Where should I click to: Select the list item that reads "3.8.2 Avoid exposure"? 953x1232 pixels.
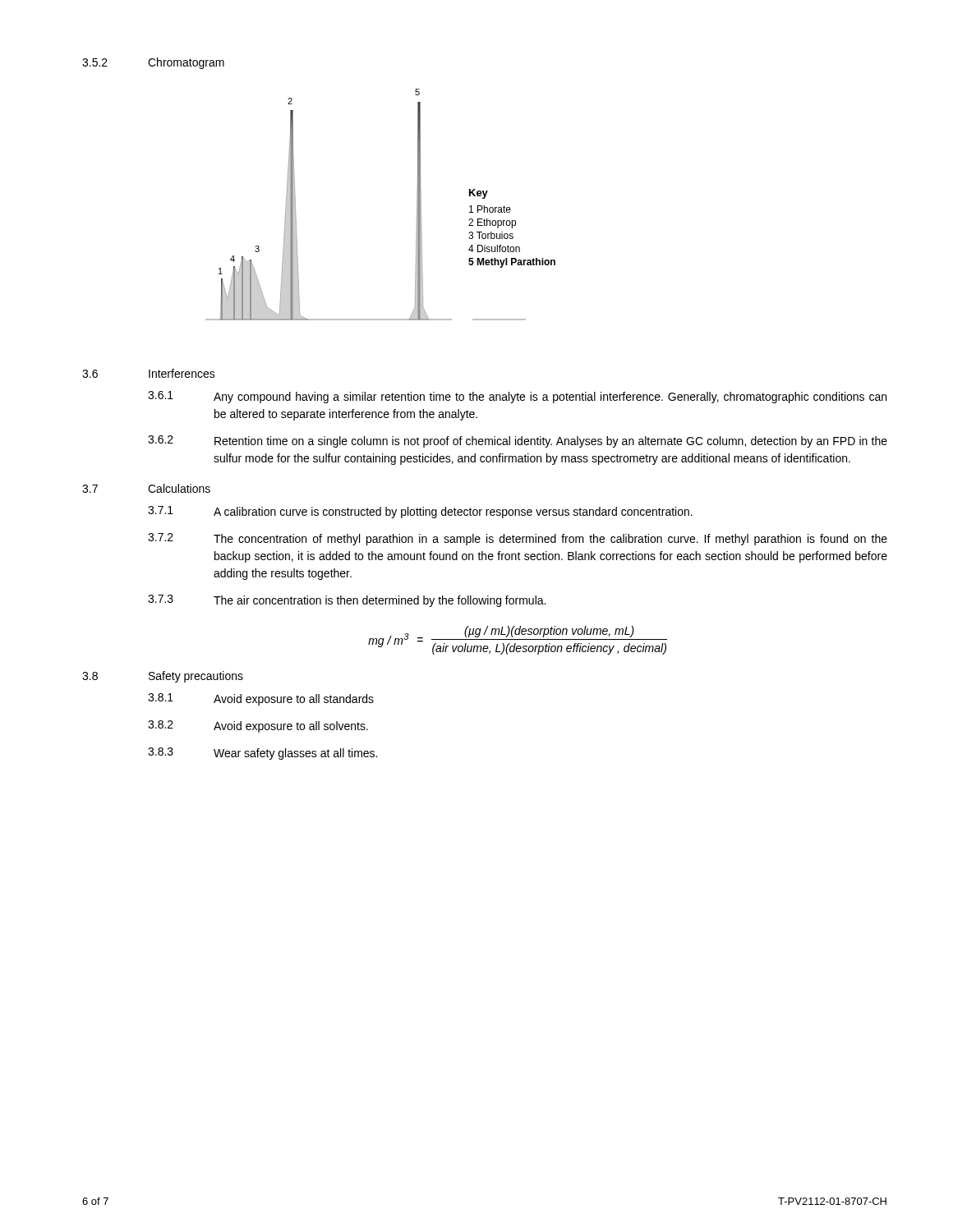(x=258, y=726)
